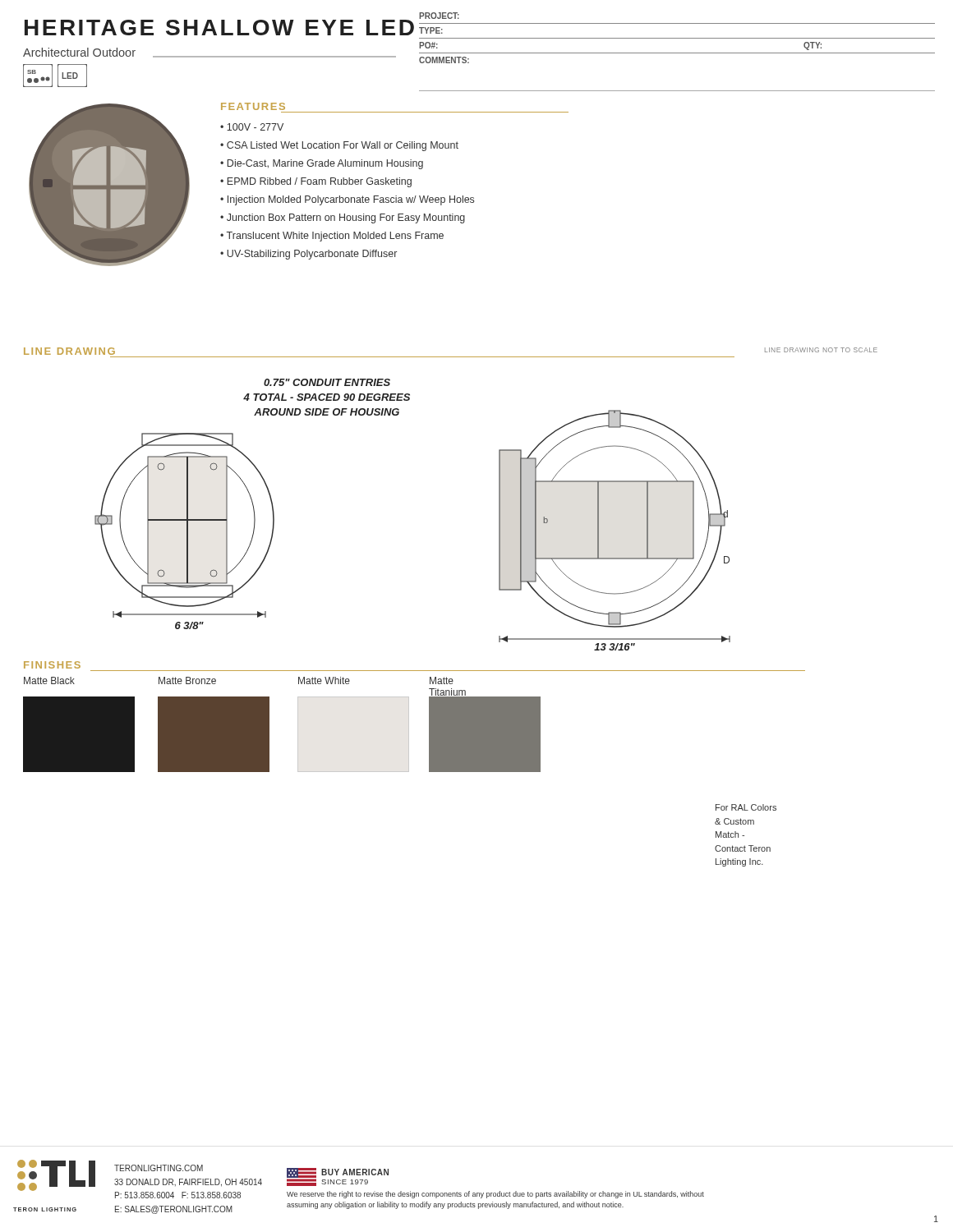Select the list item that says "• Junction Box"

[x=343, y=218]
